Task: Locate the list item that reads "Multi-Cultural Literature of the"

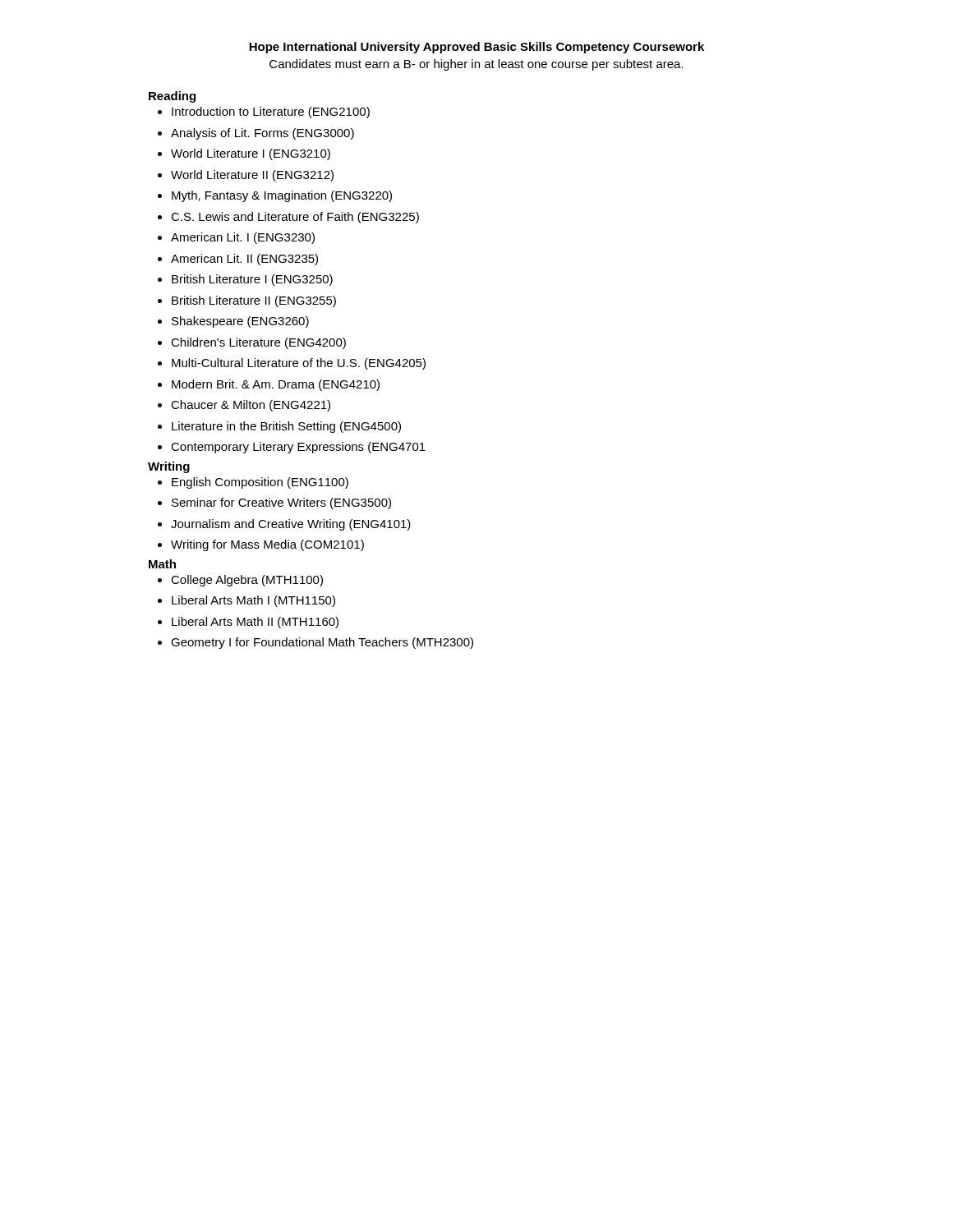Action: click(x=292, y=364)
